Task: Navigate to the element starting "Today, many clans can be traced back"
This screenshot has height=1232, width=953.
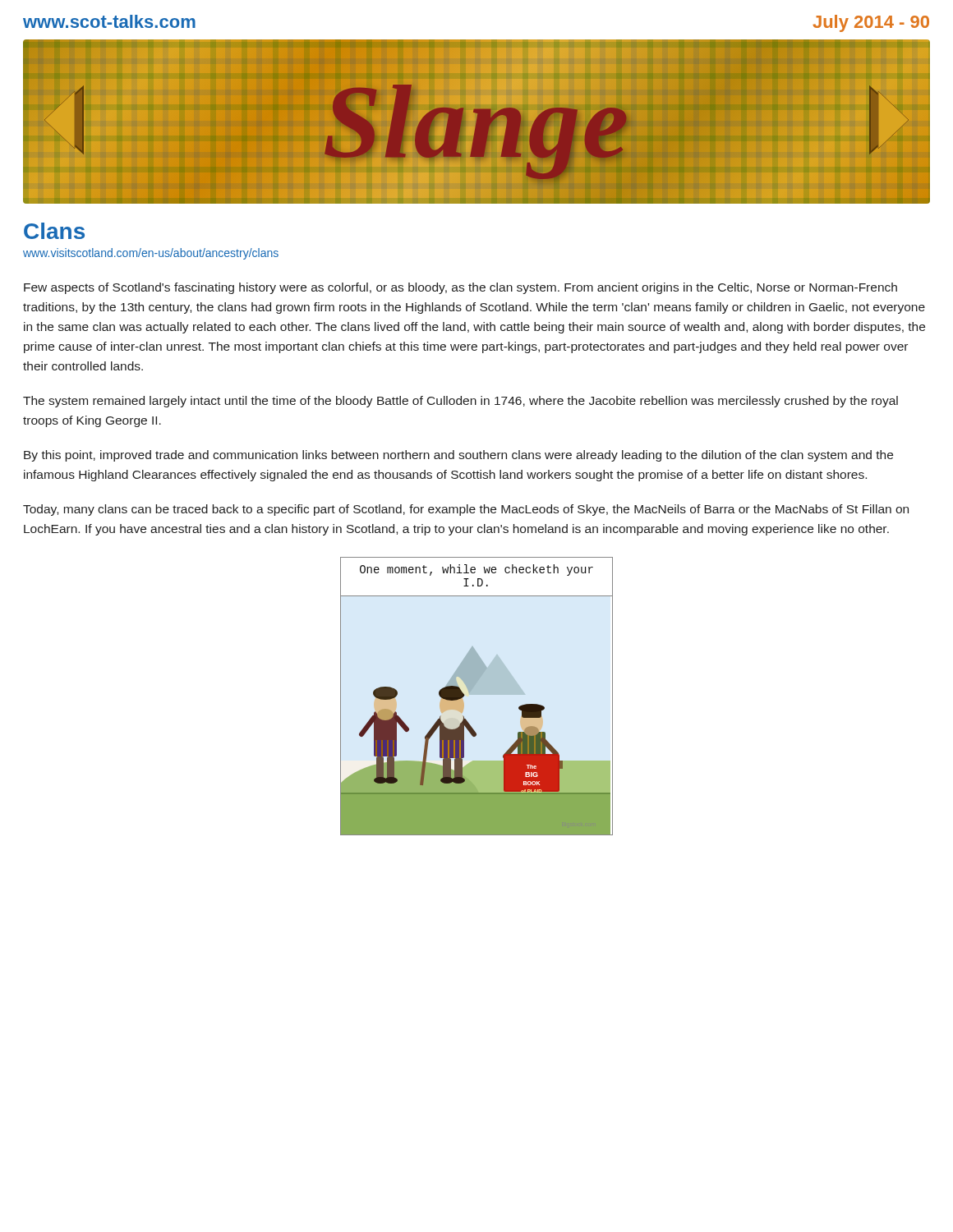Action: (466, 519)
